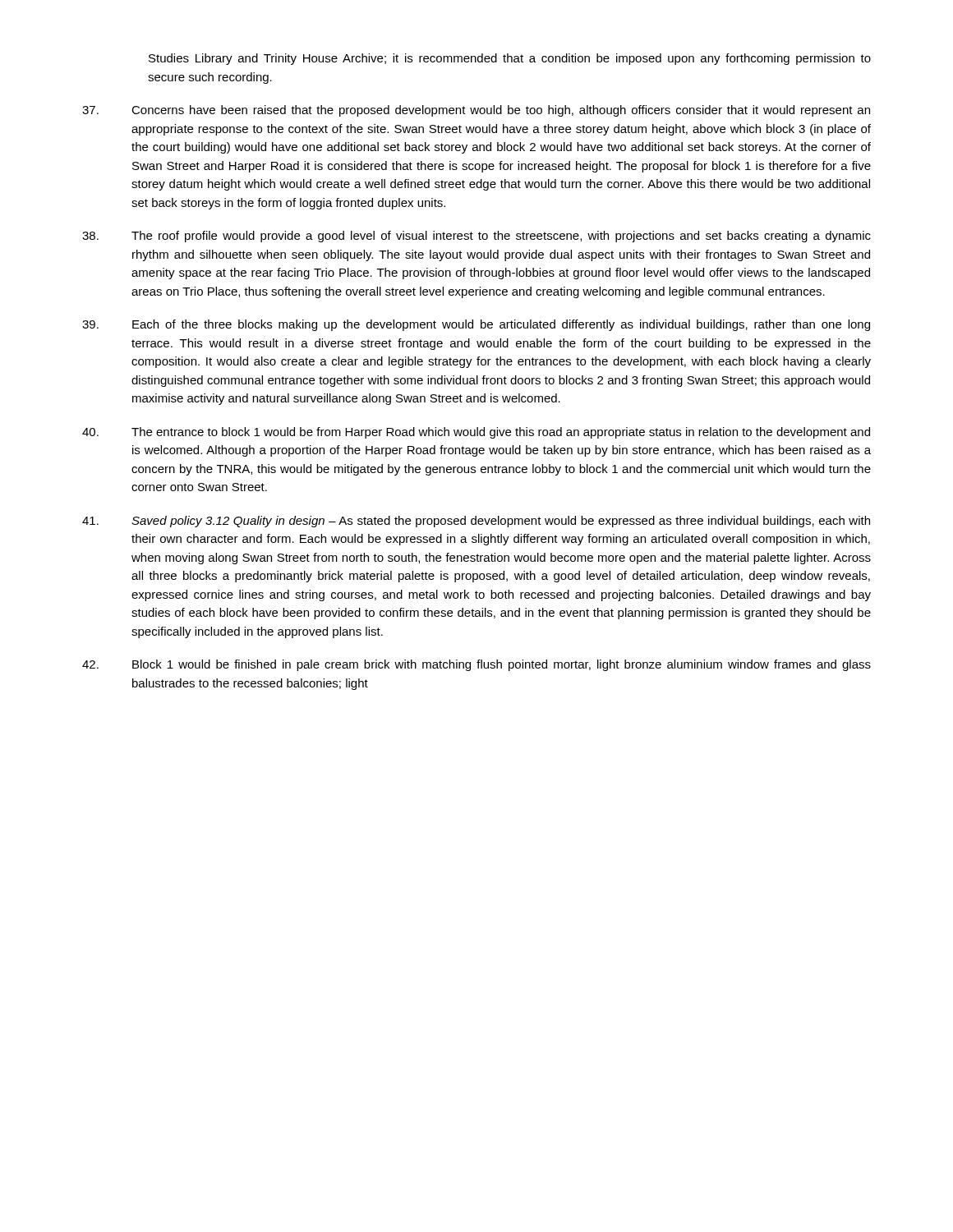Click the passage that begins "39. Each of the three blocks"

(476, 362)
